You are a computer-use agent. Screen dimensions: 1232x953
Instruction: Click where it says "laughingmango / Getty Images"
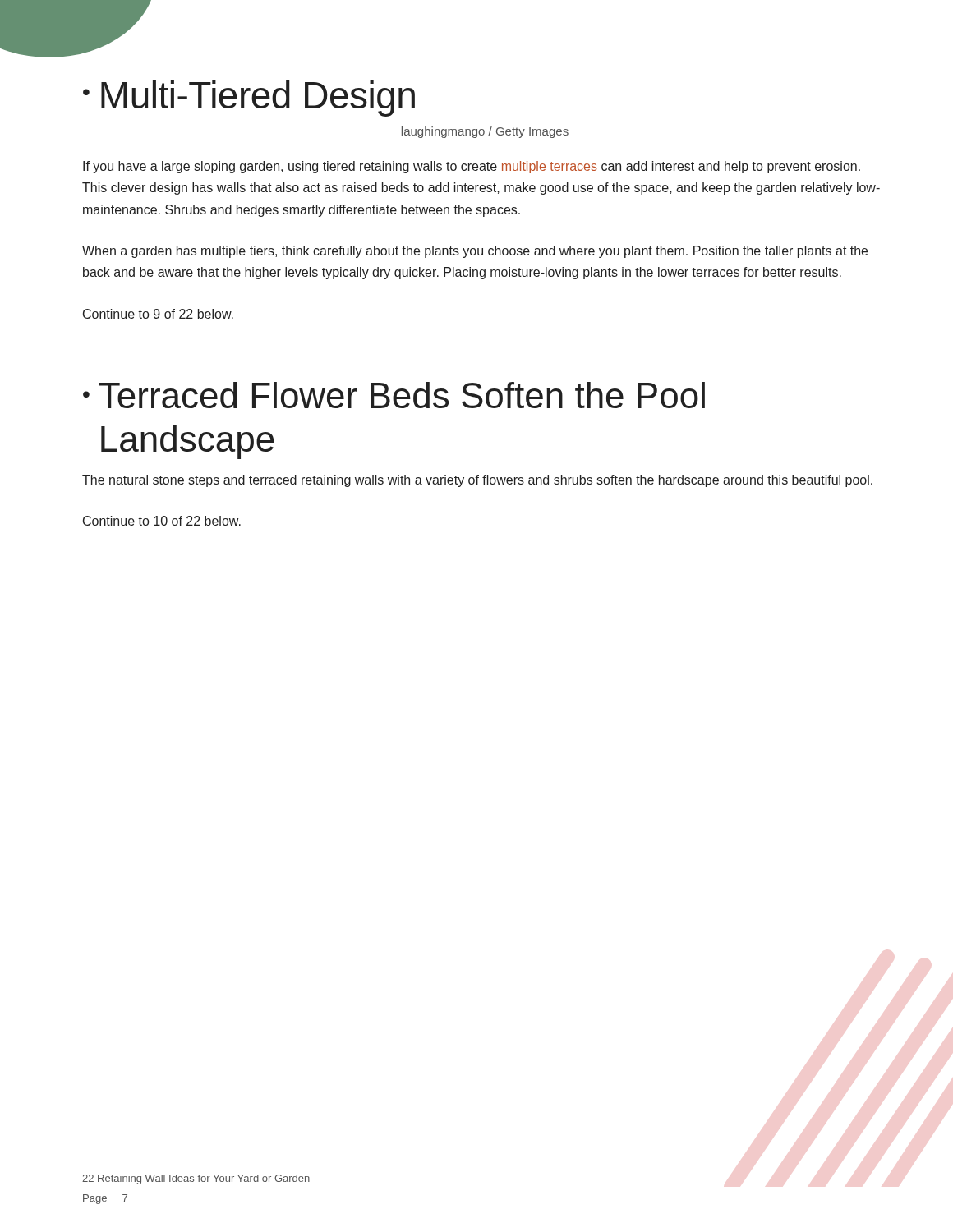point(485,131)
